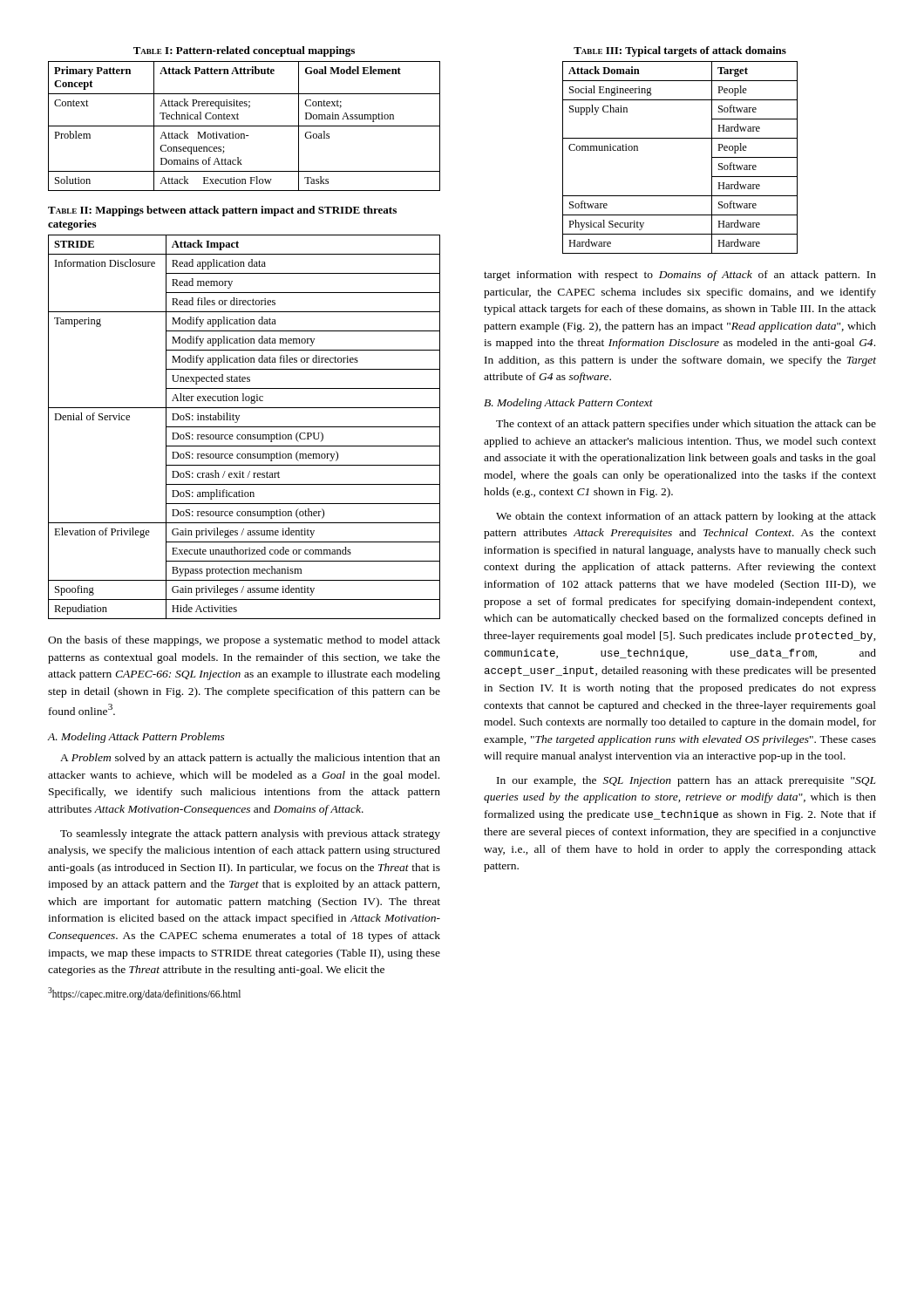The image size is (924, 1308).
Task: Find the section header on this page that starts "B. Modeling Attack"
Action: (568, 402)
